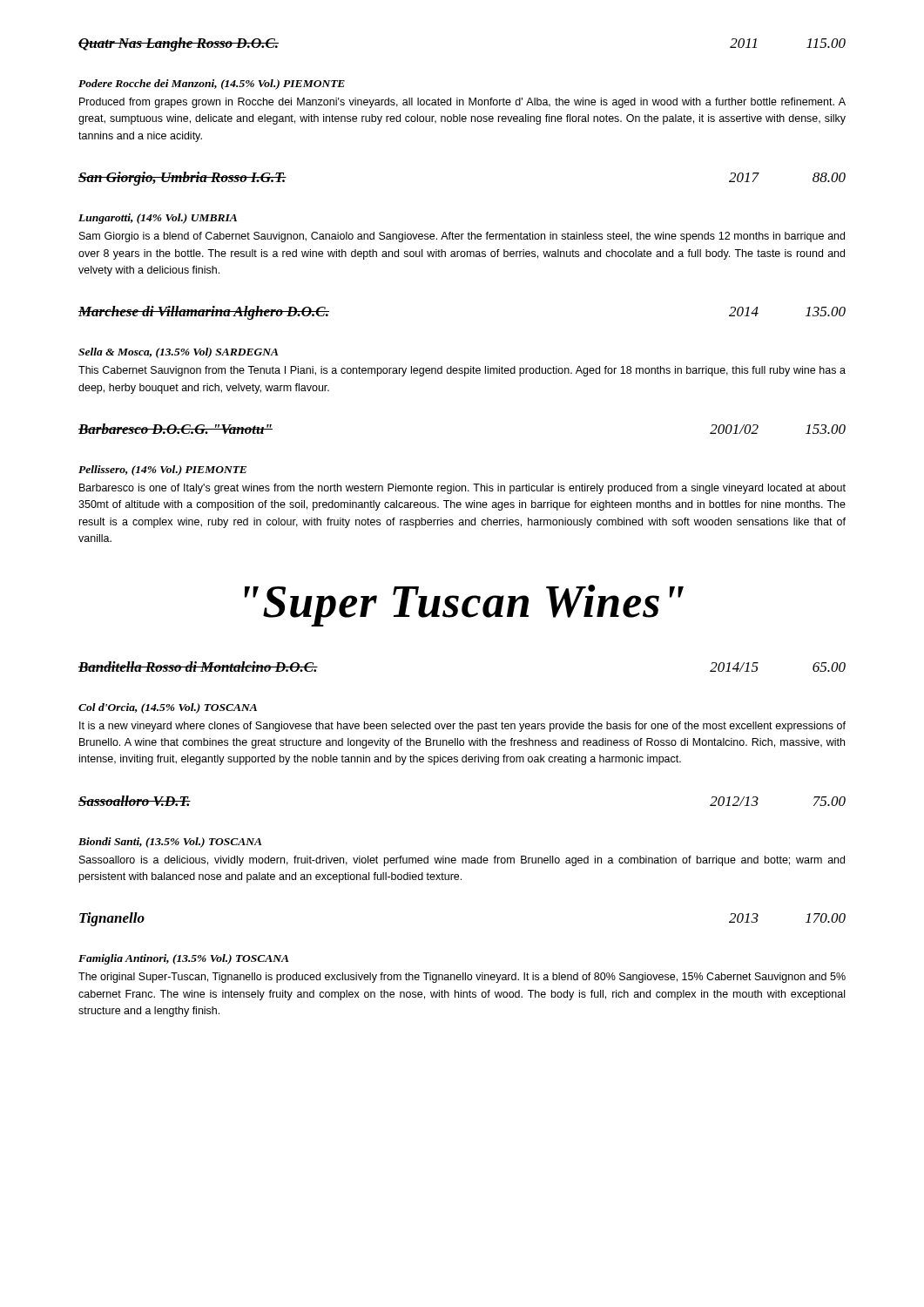Click the passage that begins "Col d'Orcia, (14.5% Vol.) TOSCANA It is a"
The image size is (924, 1307).
tap(462, 734)
